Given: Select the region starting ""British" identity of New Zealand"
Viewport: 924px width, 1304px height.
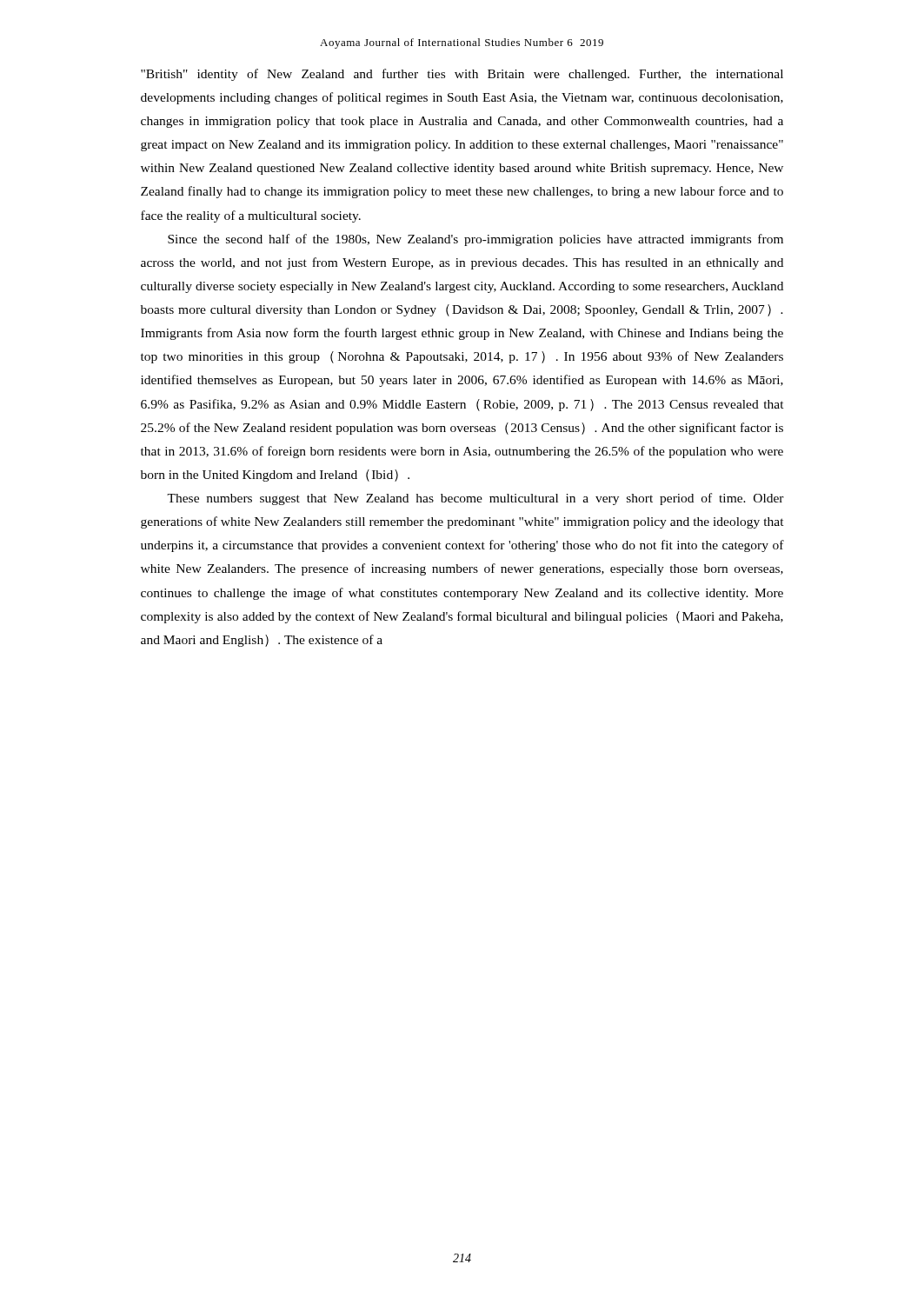Looking at the screenshot, I should (462, 144).
